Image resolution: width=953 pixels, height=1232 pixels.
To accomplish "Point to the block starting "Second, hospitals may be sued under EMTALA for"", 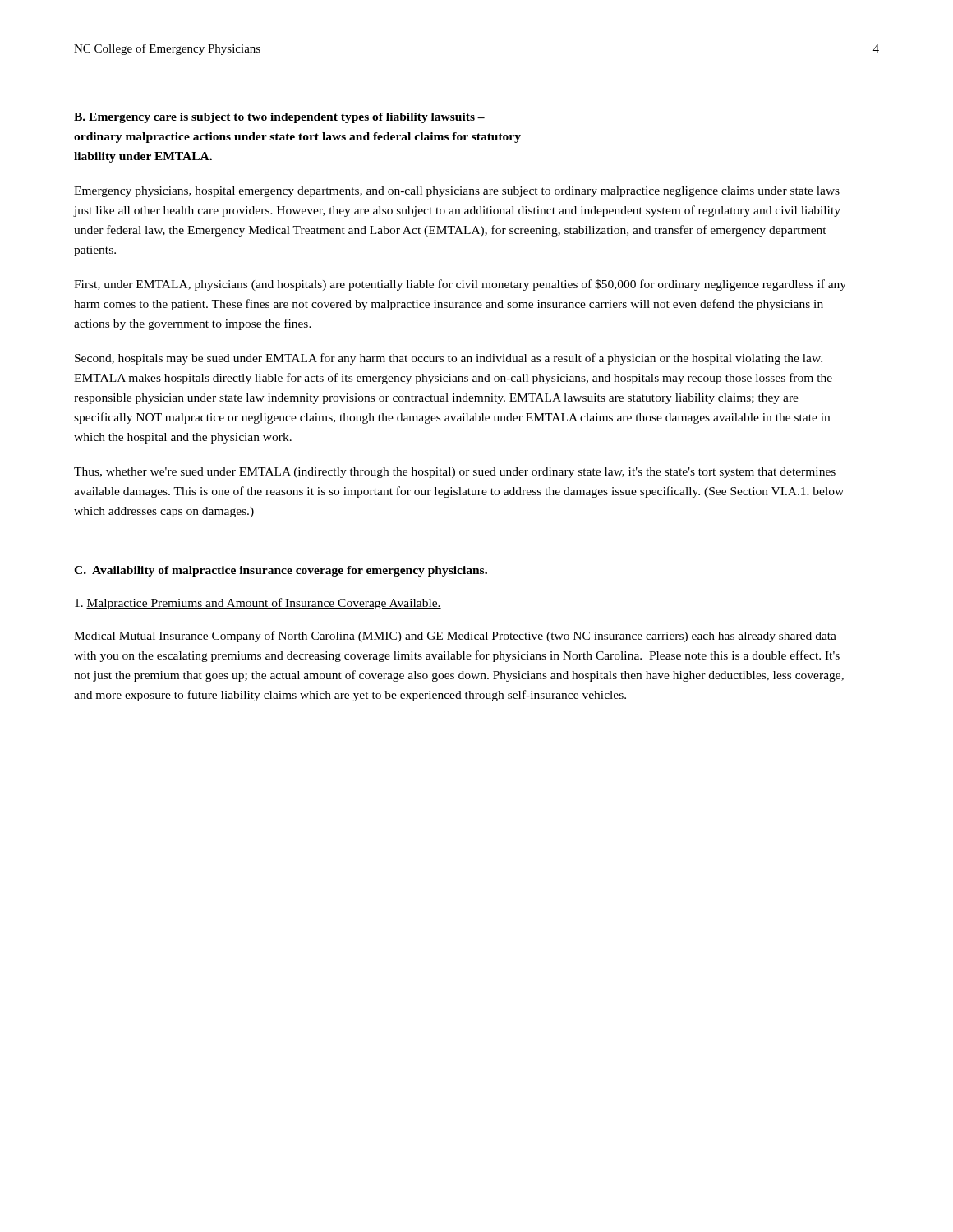I will coord(453,397).
